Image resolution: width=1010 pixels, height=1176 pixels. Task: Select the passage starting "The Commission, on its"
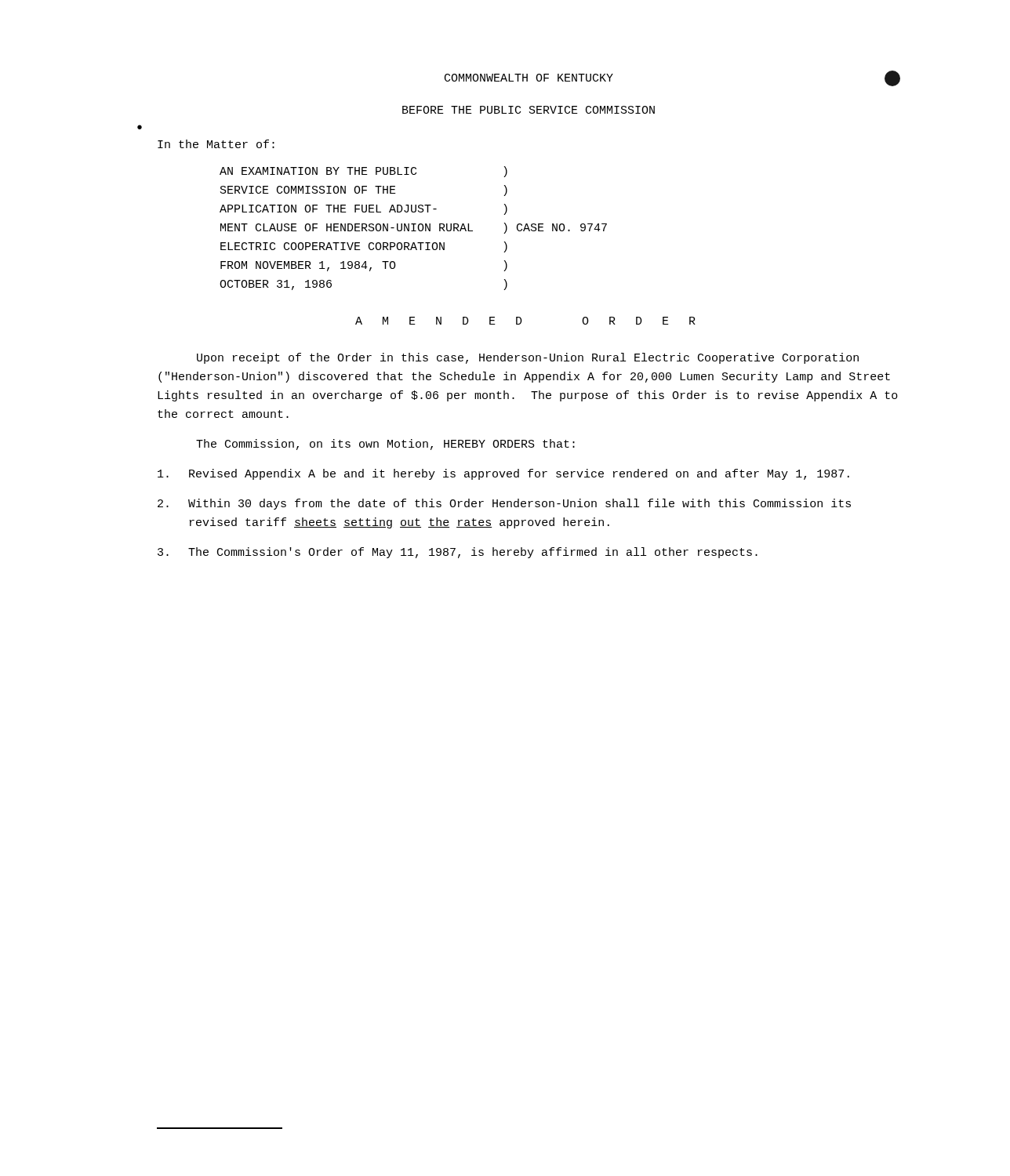coord(387,445)
